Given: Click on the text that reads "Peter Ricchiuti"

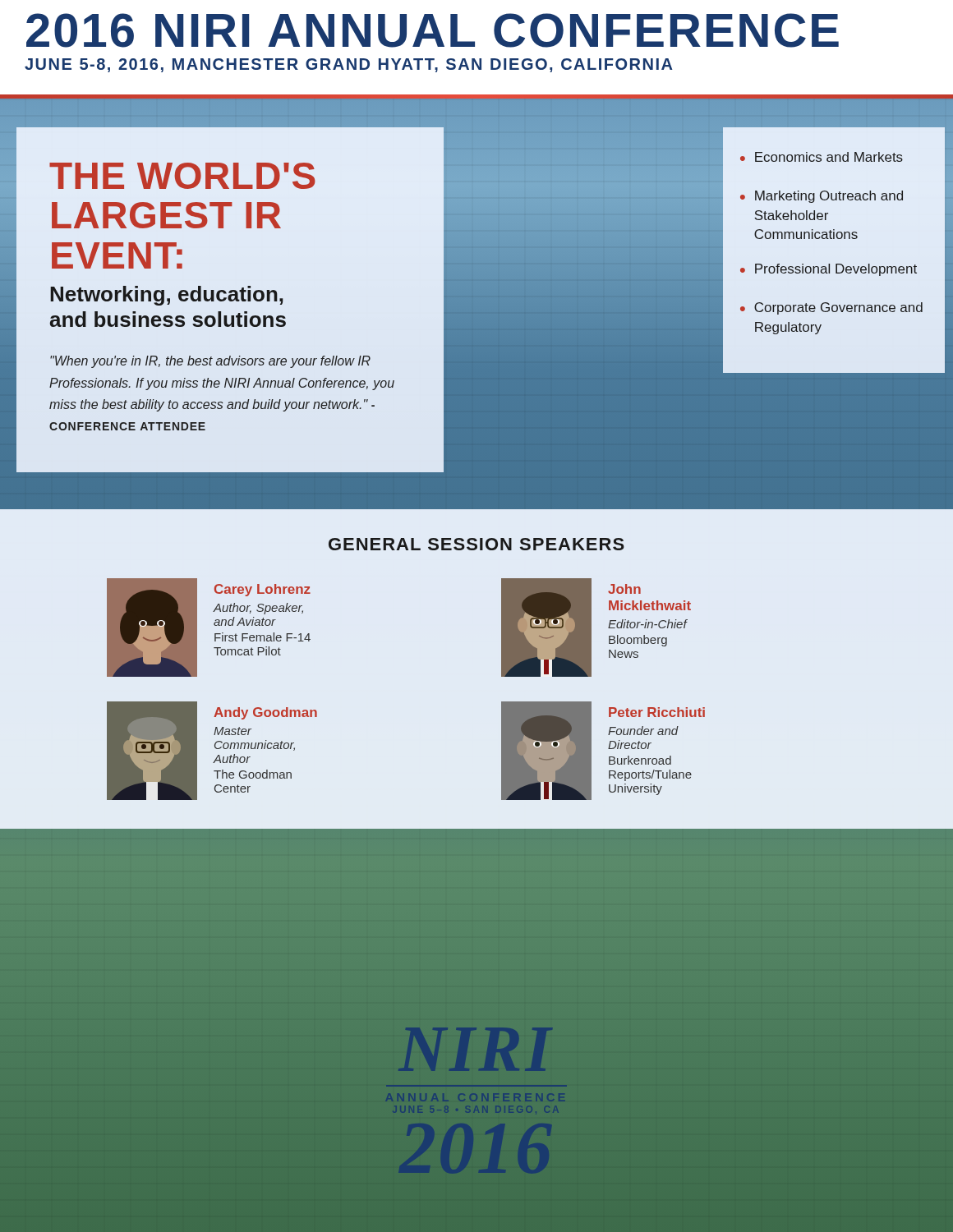Looking at the screenshot, I should click(657, 713).
